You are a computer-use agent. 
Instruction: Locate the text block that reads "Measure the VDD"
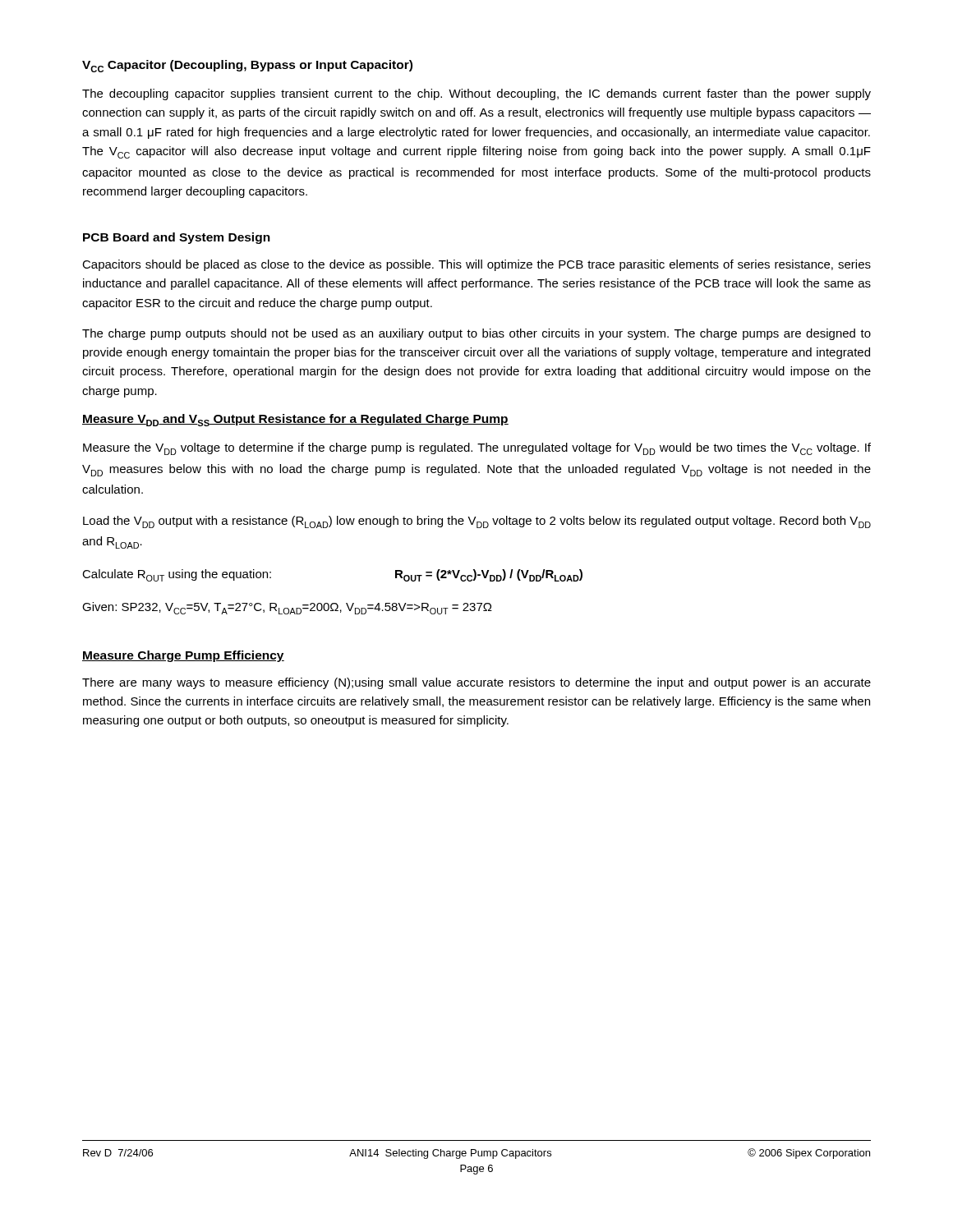(x=476, y=468)
